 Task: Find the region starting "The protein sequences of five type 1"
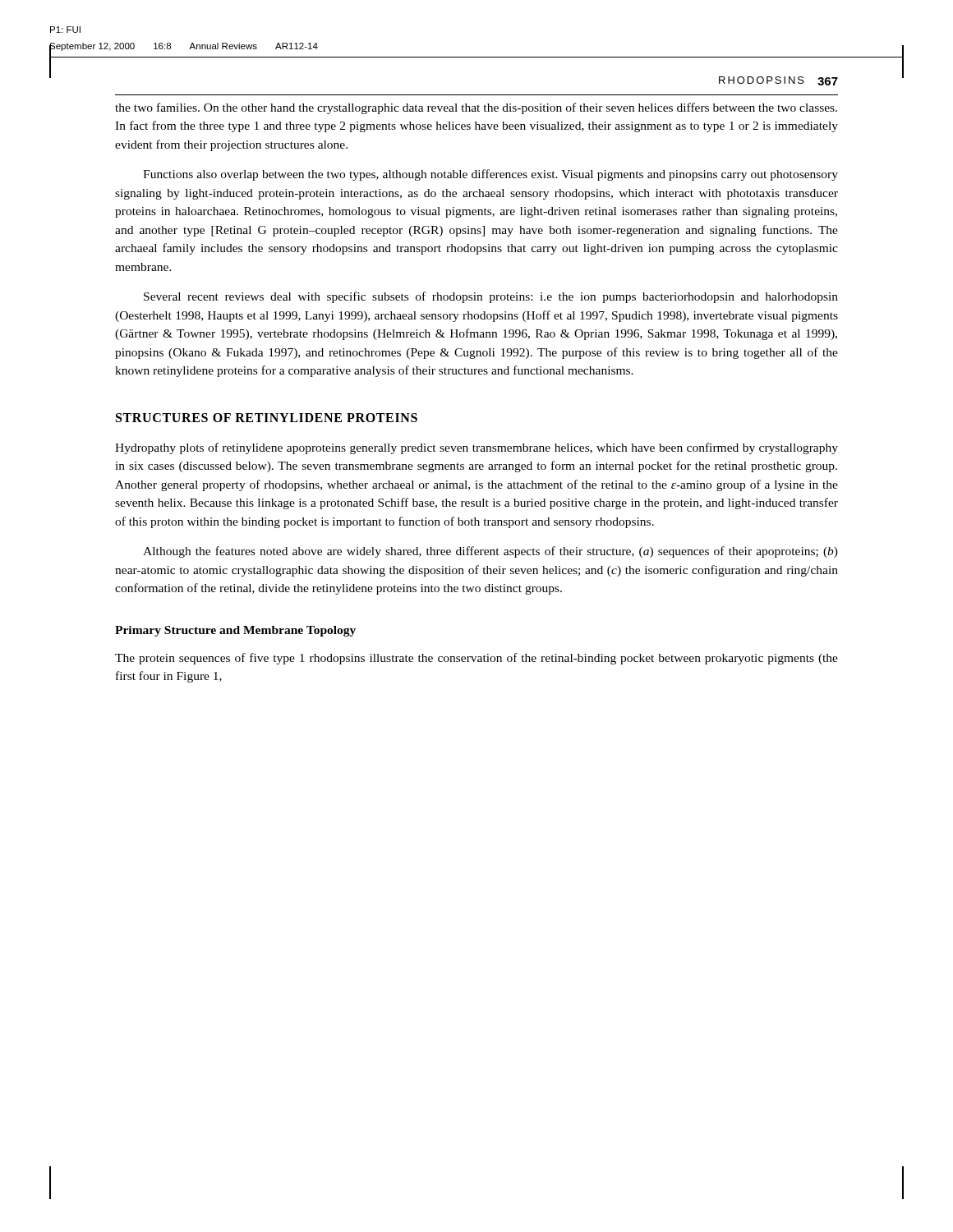click(x=476, y=667)
